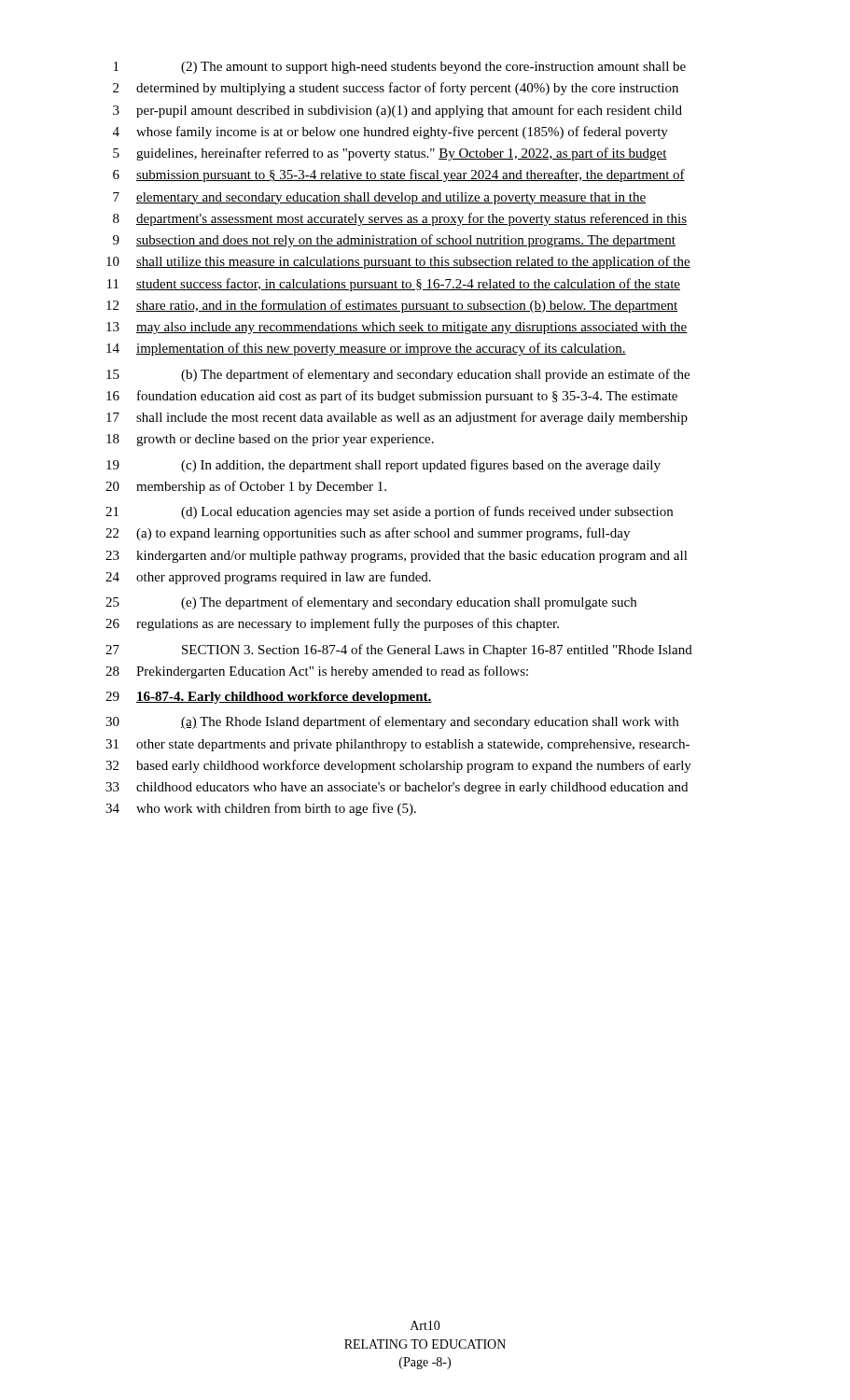Image resolution: width=850 pixels, height=1400 pixels.
Task: Click on the list item with the text "26 regulations as are necessary"
Action: (x=425, y=624)
